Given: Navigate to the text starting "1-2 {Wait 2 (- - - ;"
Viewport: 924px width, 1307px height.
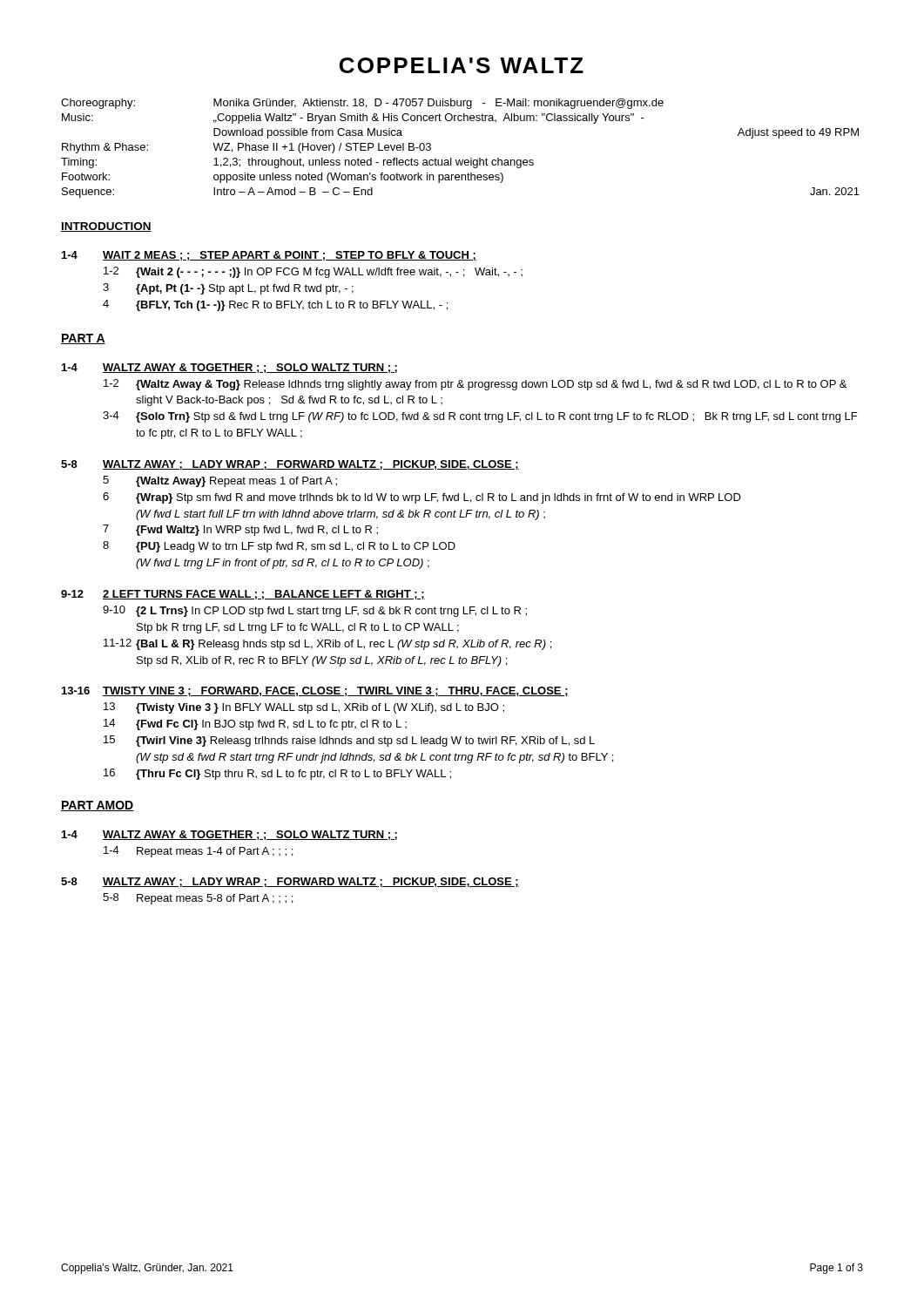Looking at the screenshot, I should coord(483,272).
